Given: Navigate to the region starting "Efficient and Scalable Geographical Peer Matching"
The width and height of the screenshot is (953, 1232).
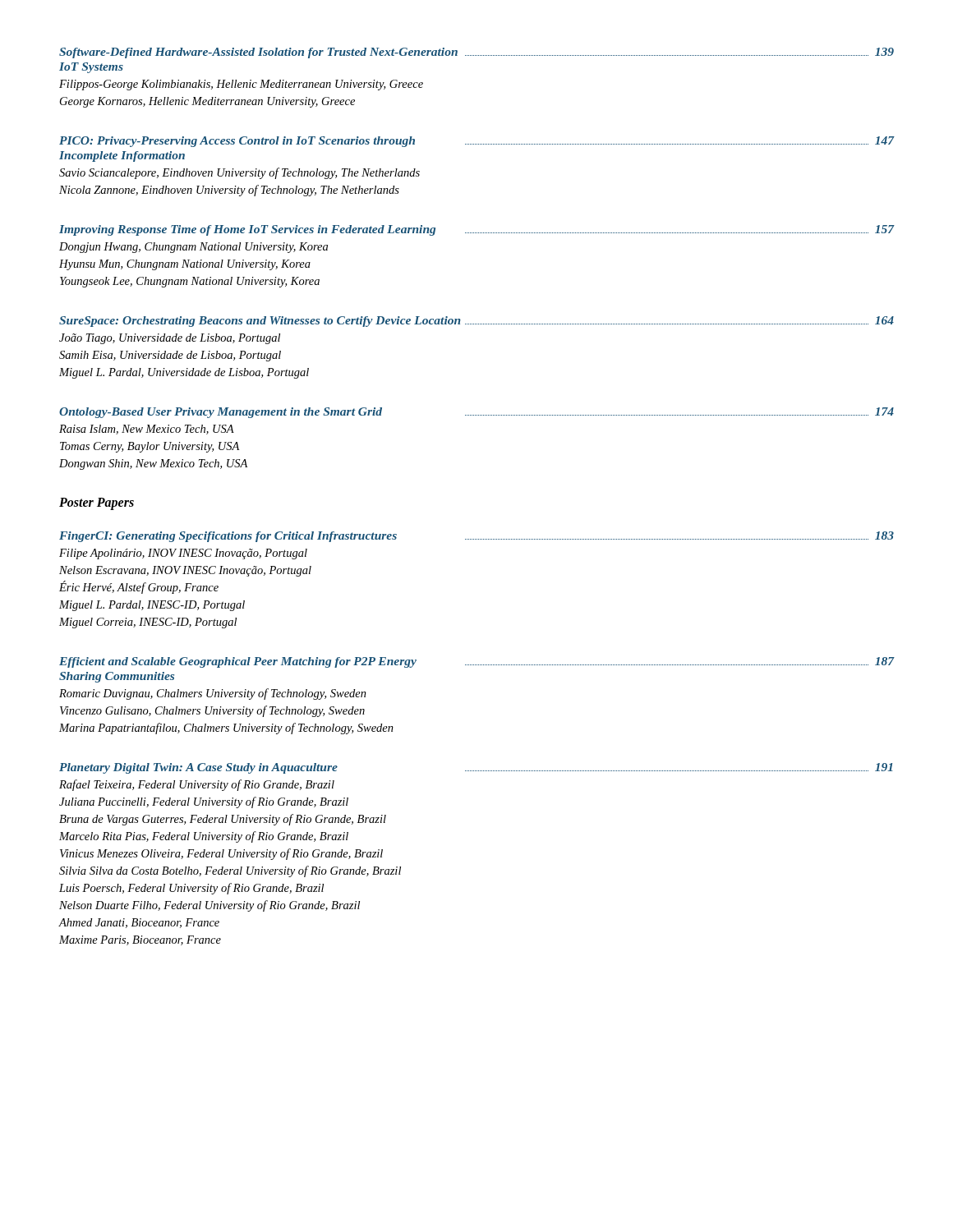Looking at the screenshot, I should click(x=476, y=662).
